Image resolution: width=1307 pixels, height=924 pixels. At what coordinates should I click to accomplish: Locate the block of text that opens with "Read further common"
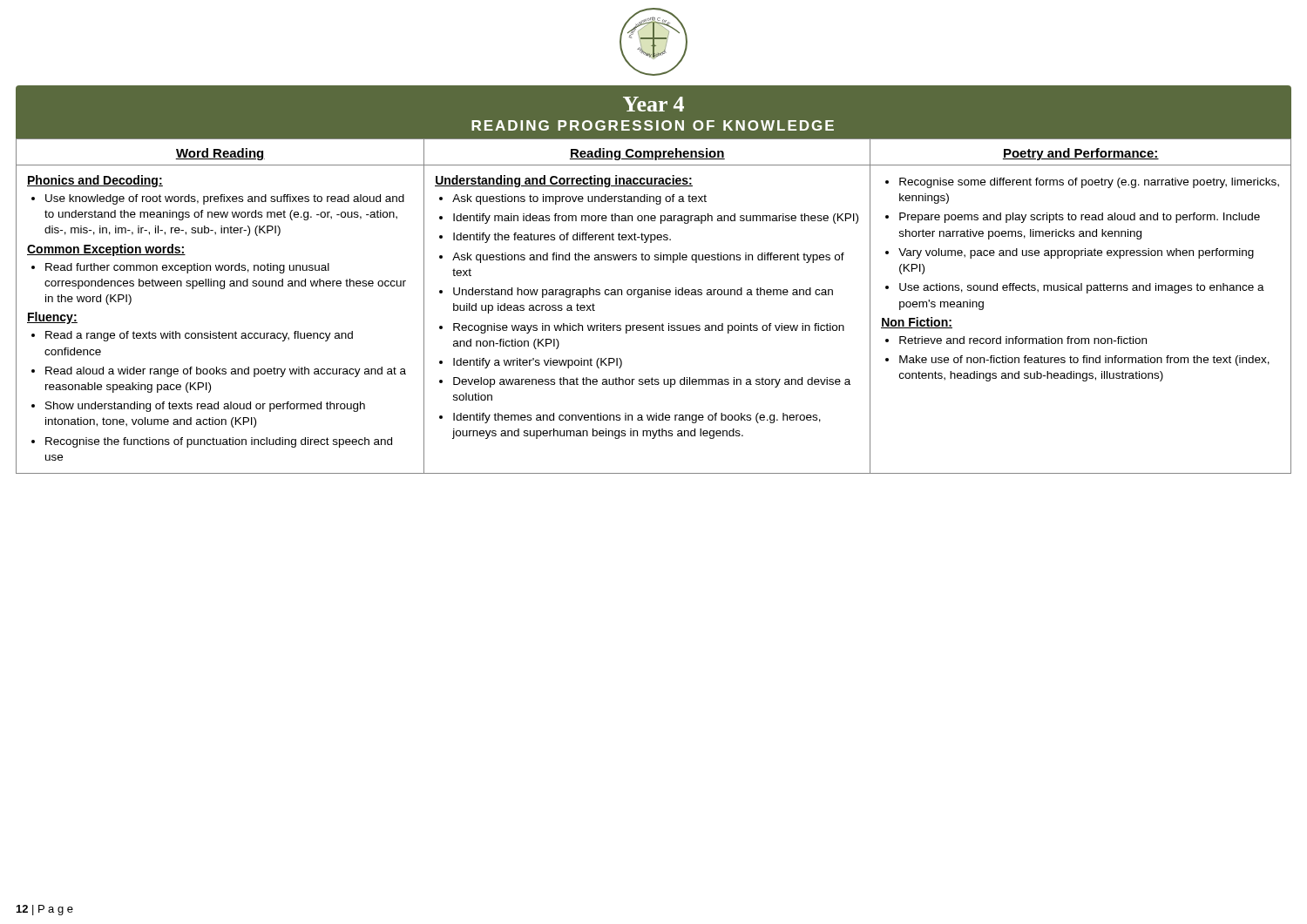coord(220,283)
